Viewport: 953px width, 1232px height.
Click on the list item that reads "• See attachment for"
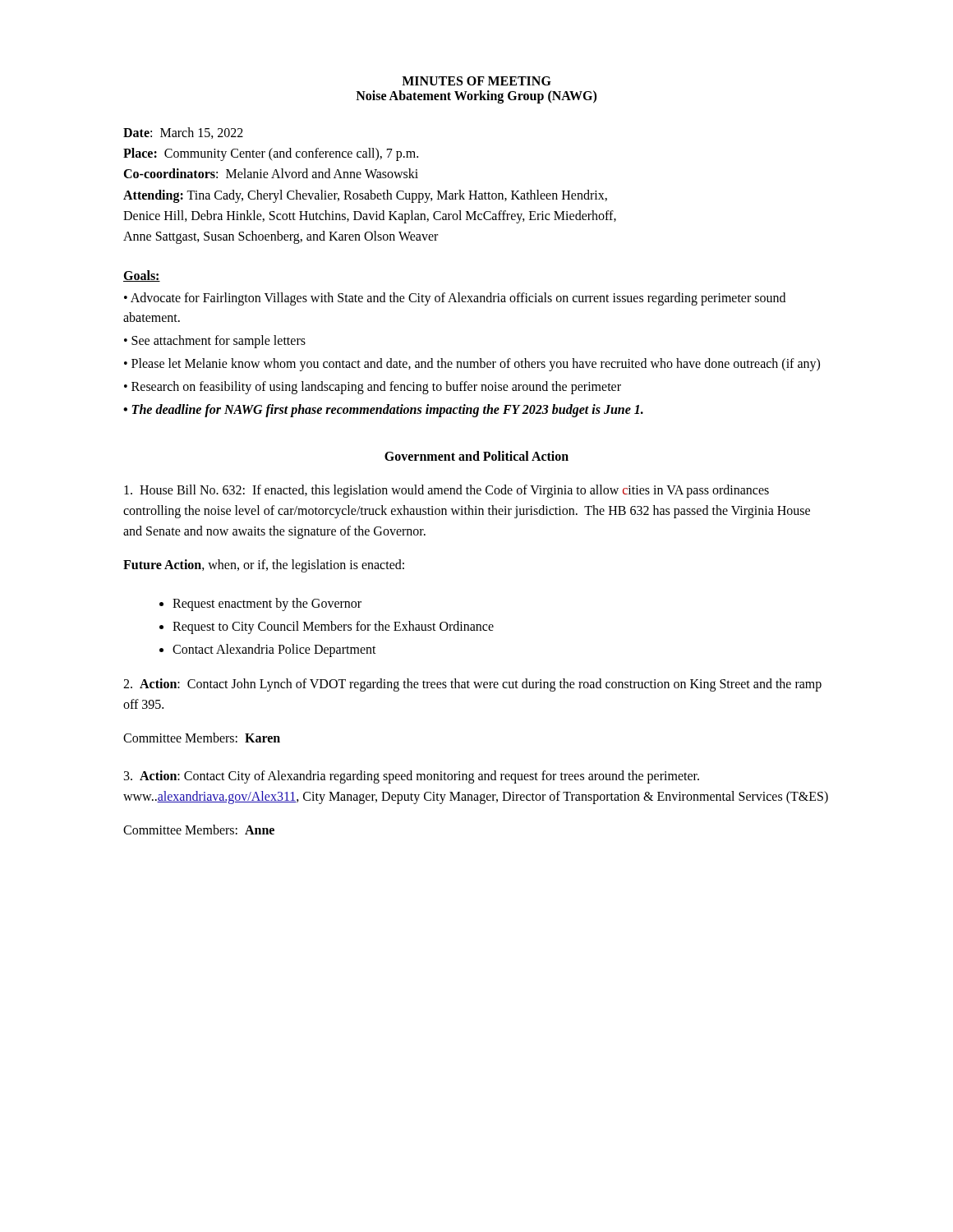[214, 341]
